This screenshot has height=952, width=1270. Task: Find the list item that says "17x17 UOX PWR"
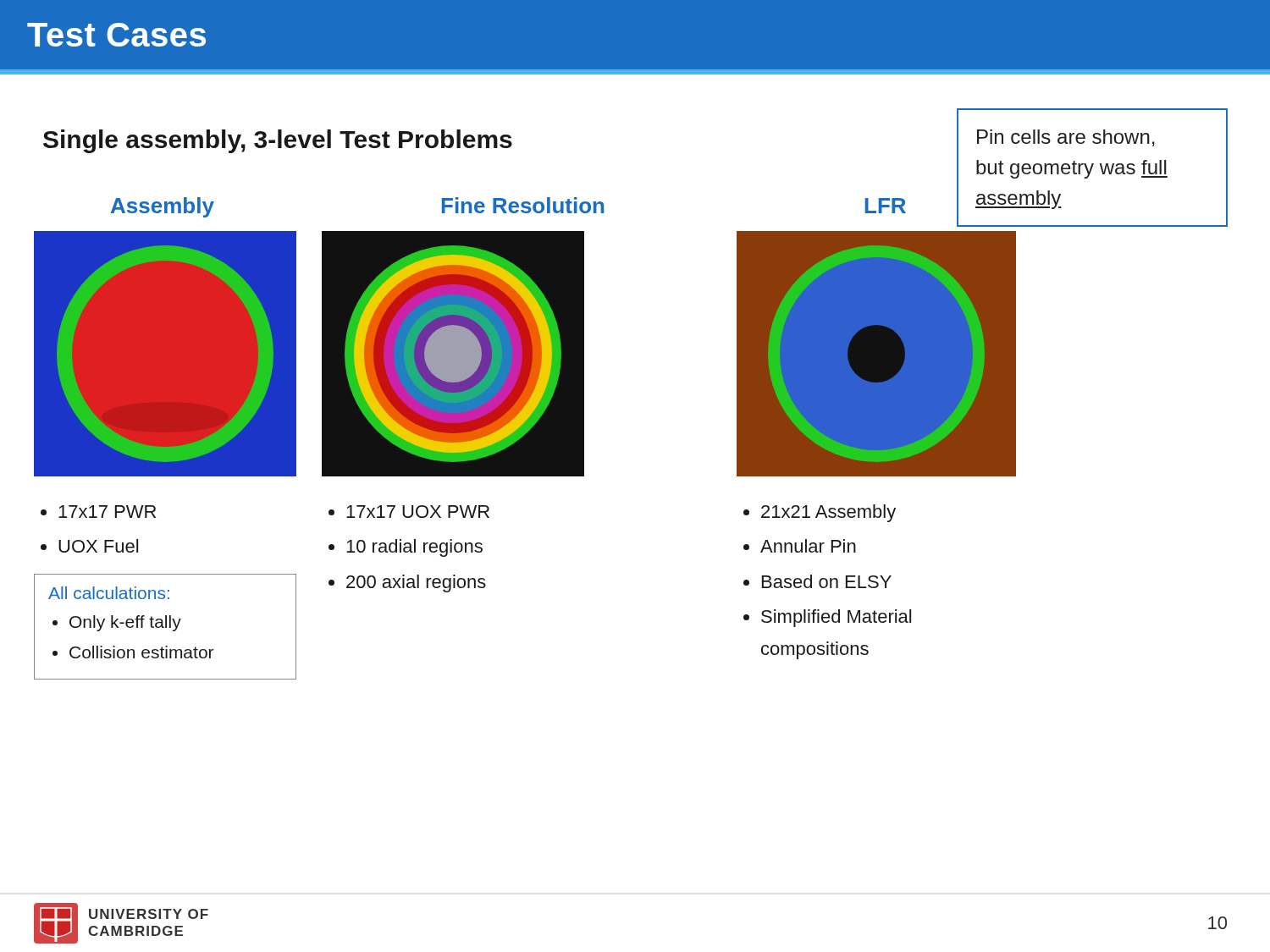coord(453,547)
